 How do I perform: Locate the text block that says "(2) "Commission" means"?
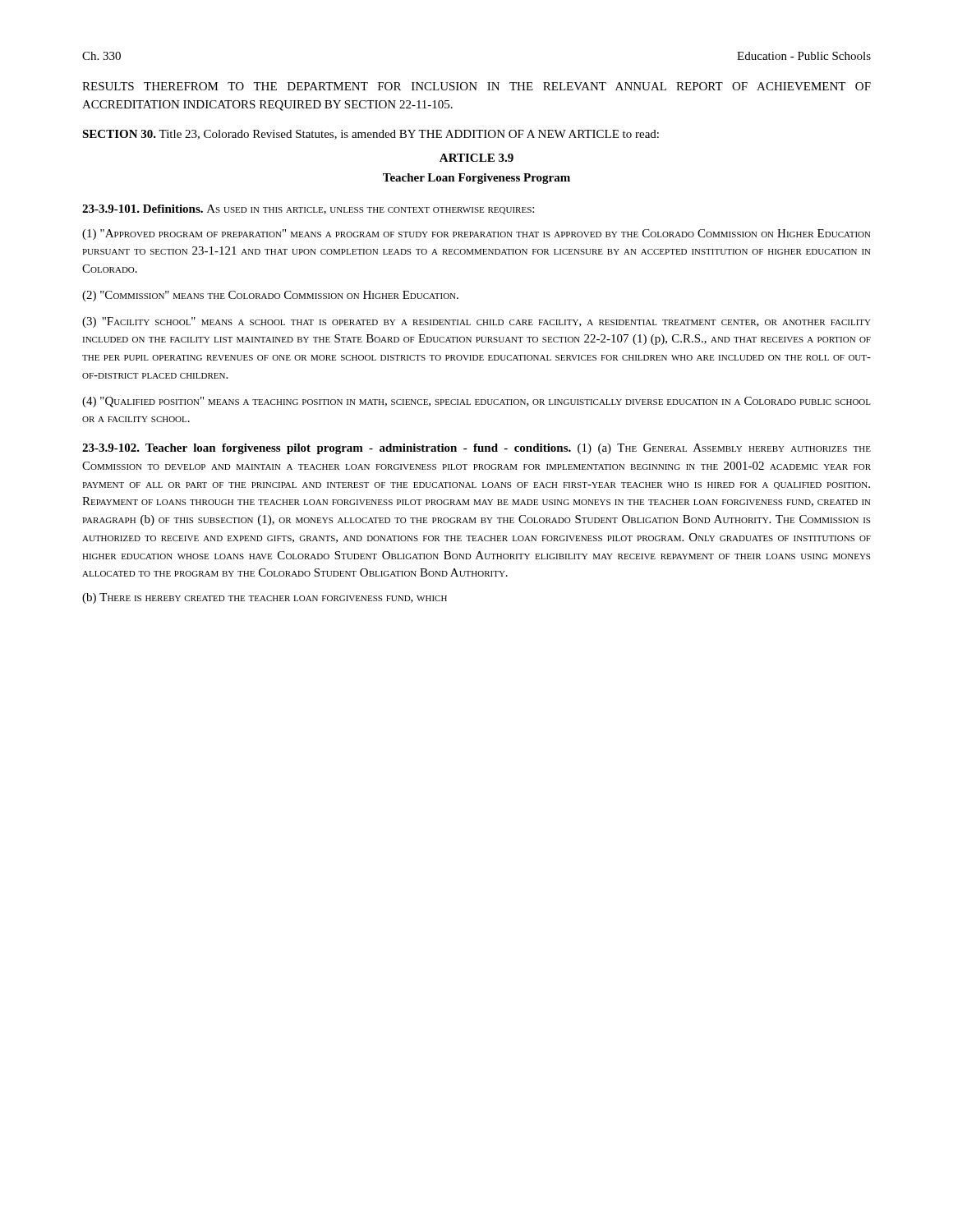(270, 296)
